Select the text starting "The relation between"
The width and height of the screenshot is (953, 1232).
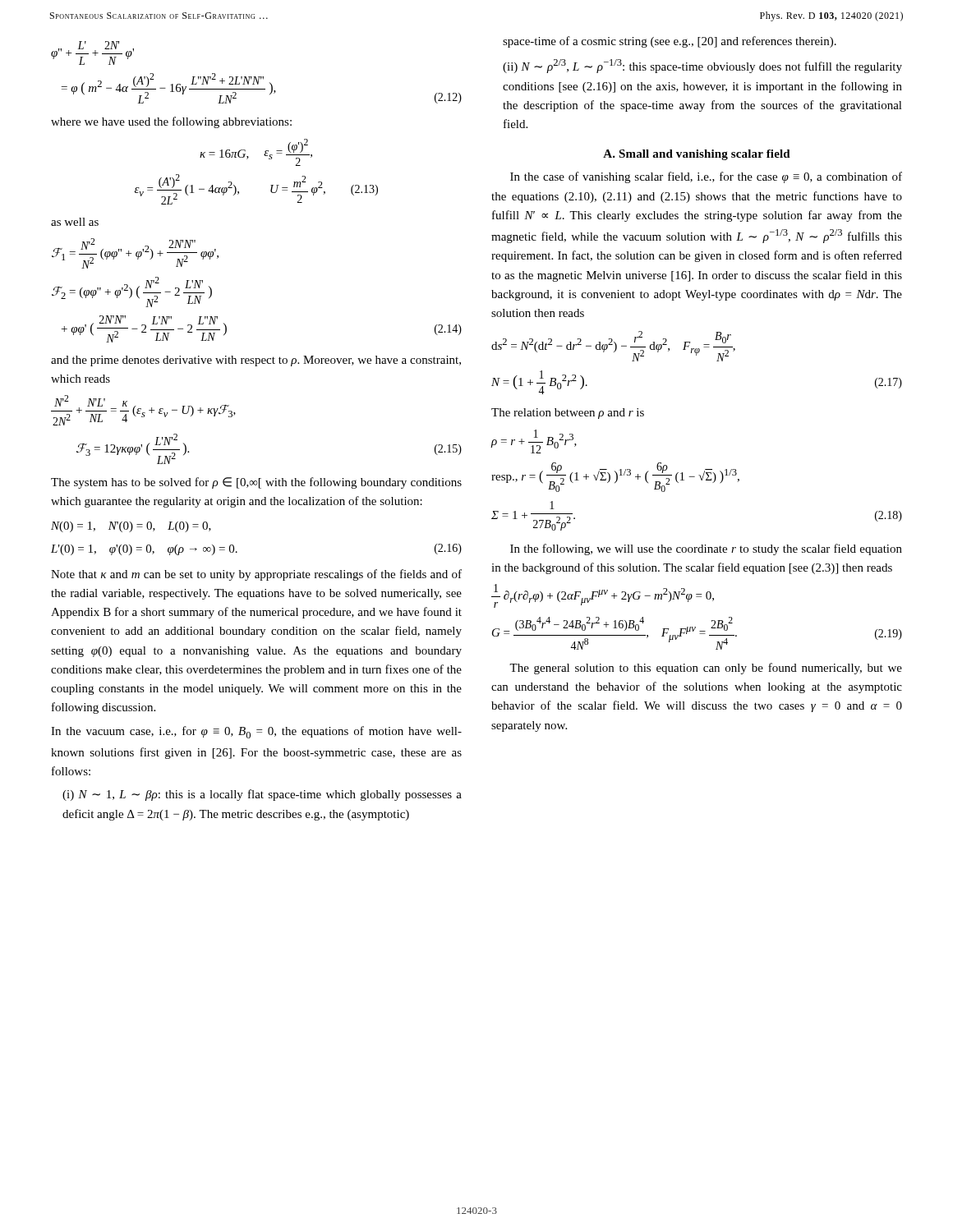tap(568, 413)
